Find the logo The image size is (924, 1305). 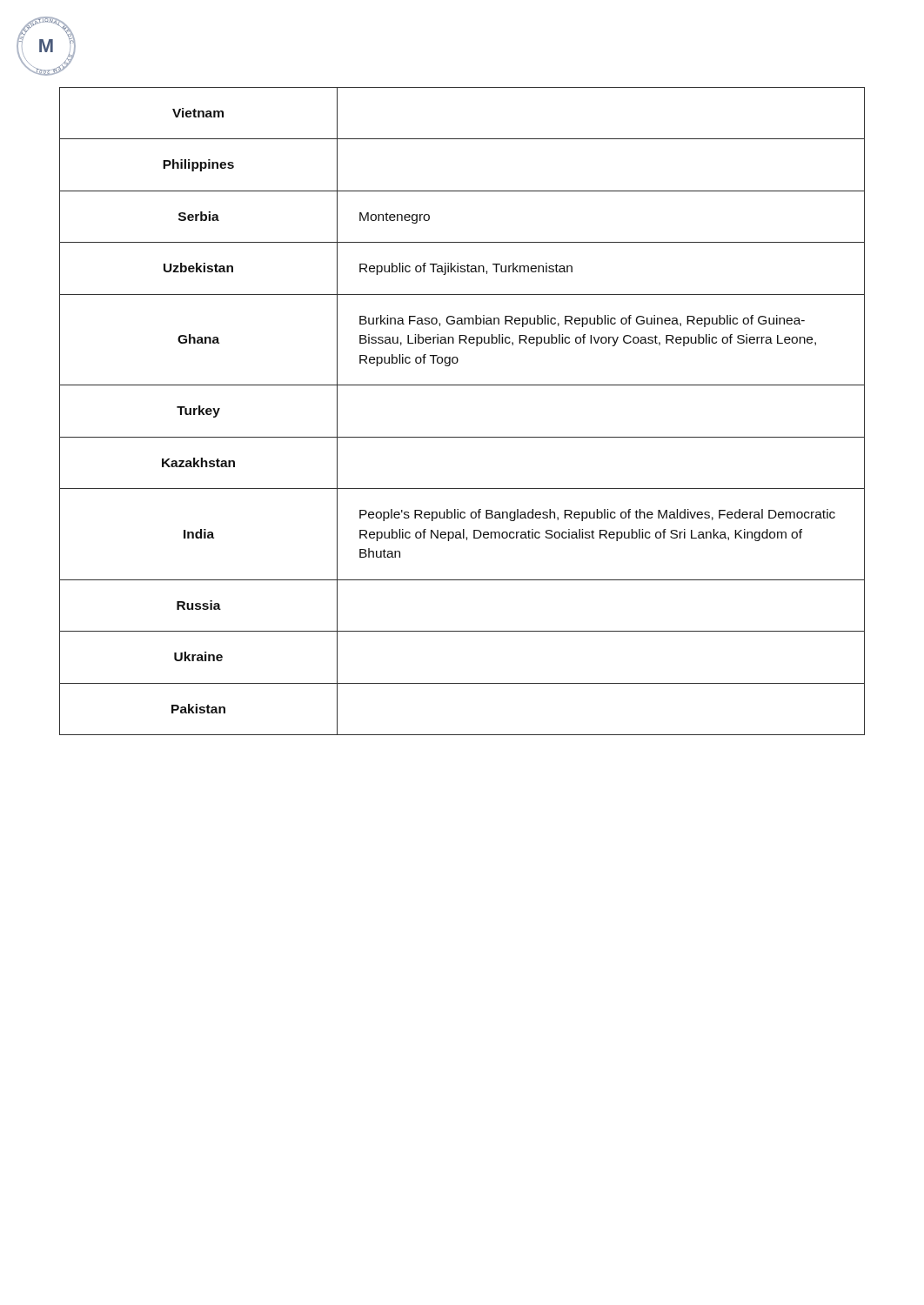pyautogui.click(x=46, y=46)
